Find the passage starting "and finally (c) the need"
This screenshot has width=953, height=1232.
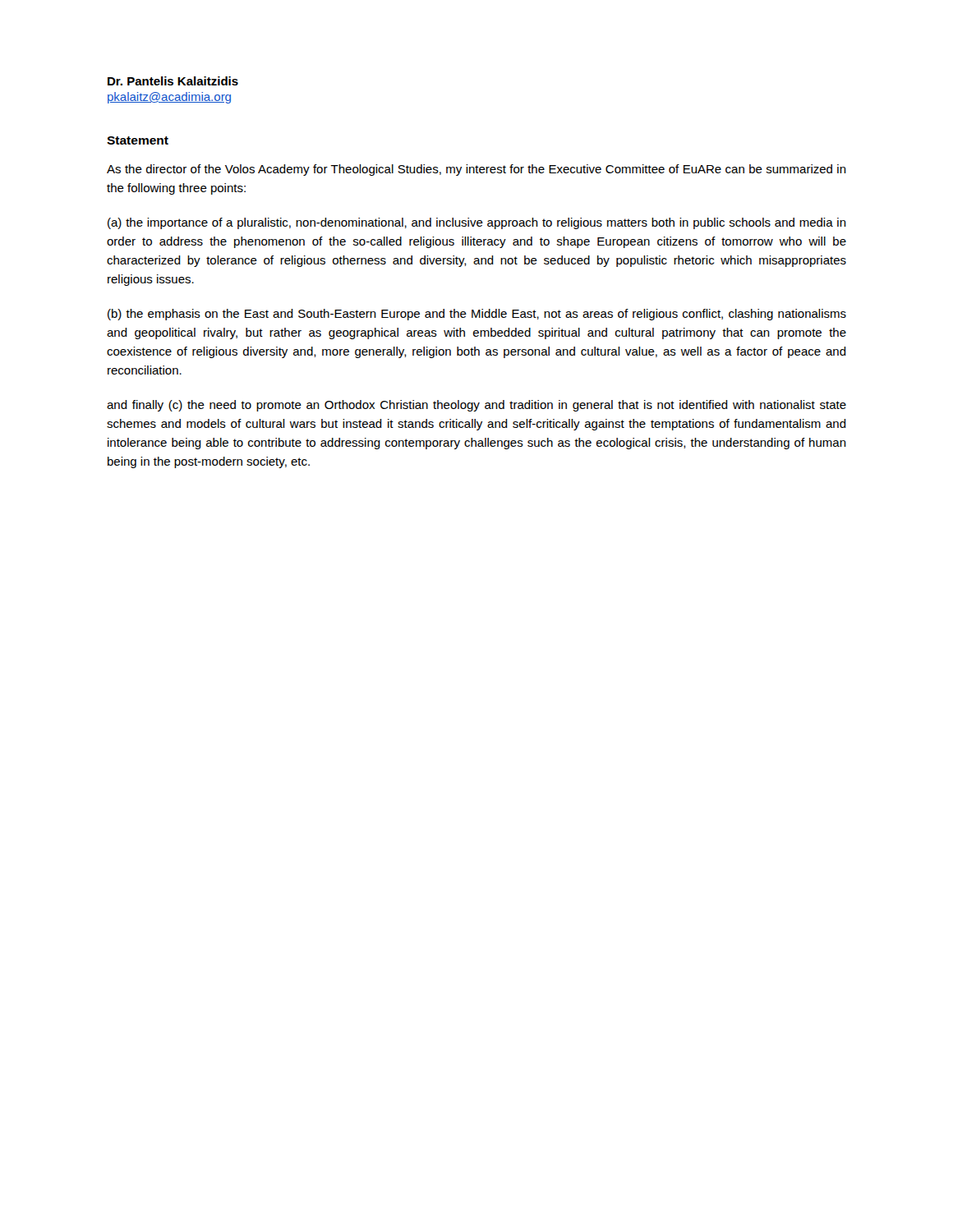click(476, 433)
